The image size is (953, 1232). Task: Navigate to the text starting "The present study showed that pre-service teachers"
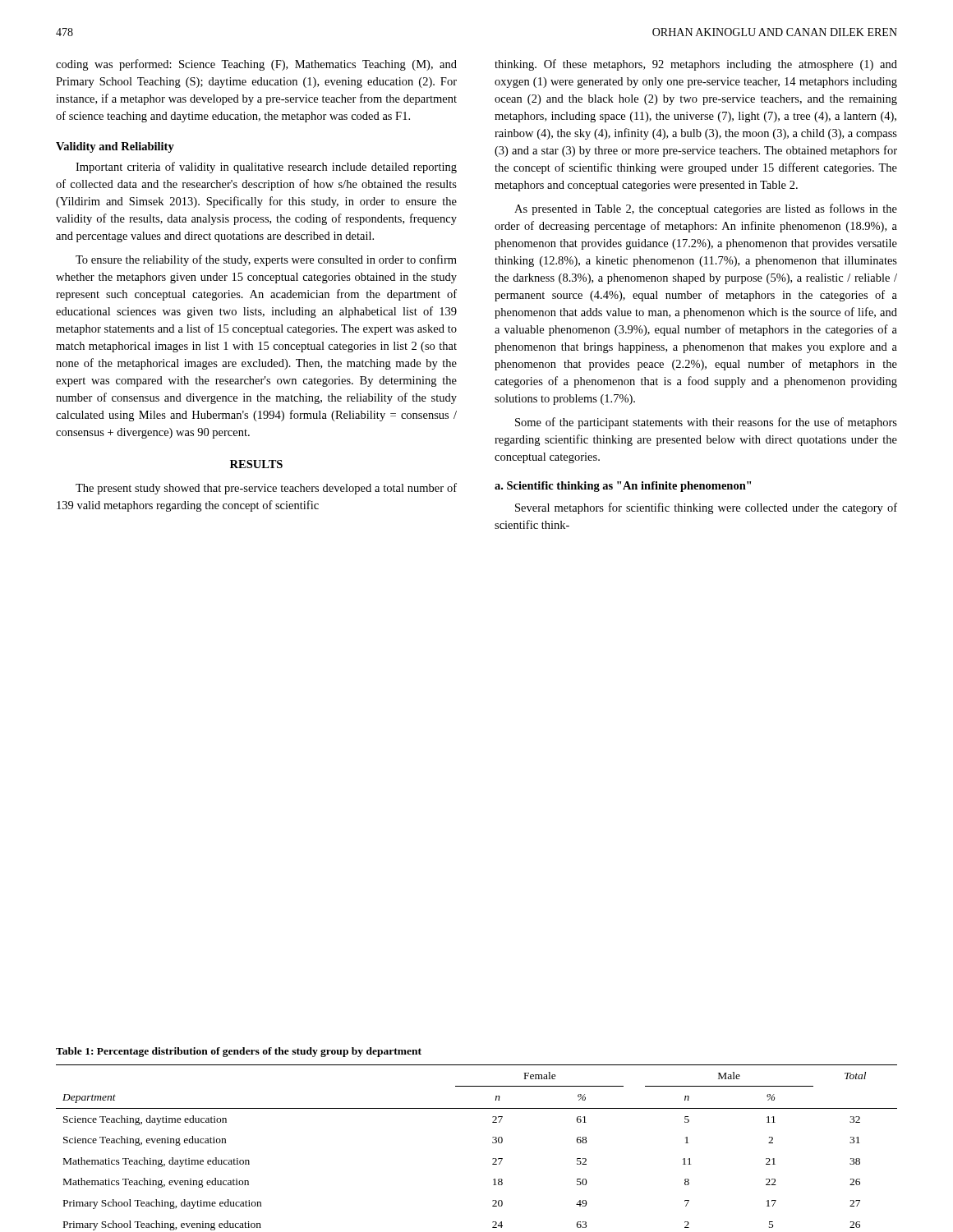coord(256,497)
